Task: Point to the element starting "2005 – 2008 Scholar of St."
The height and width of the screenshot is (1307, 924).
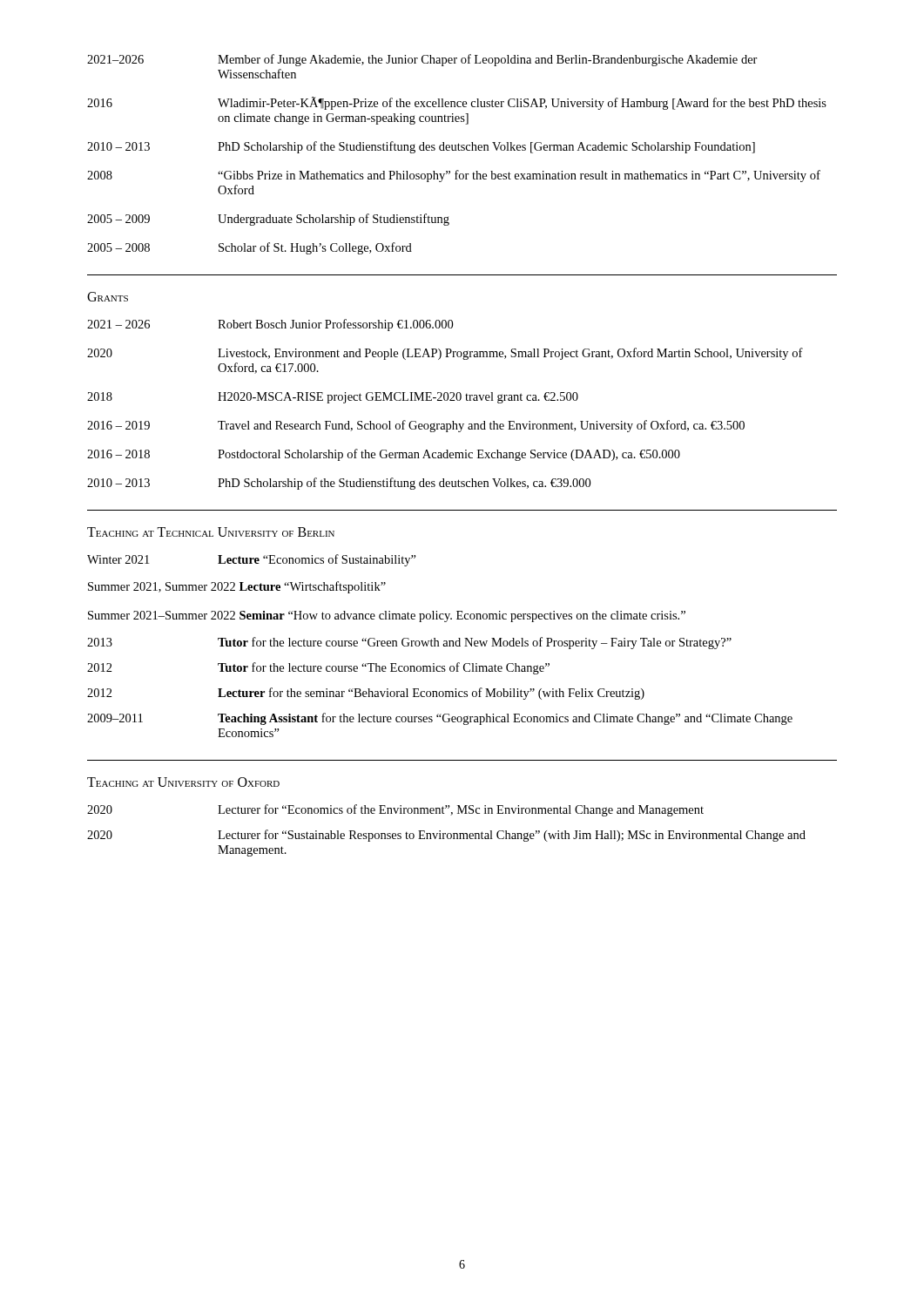Action: tap(250, 248)
